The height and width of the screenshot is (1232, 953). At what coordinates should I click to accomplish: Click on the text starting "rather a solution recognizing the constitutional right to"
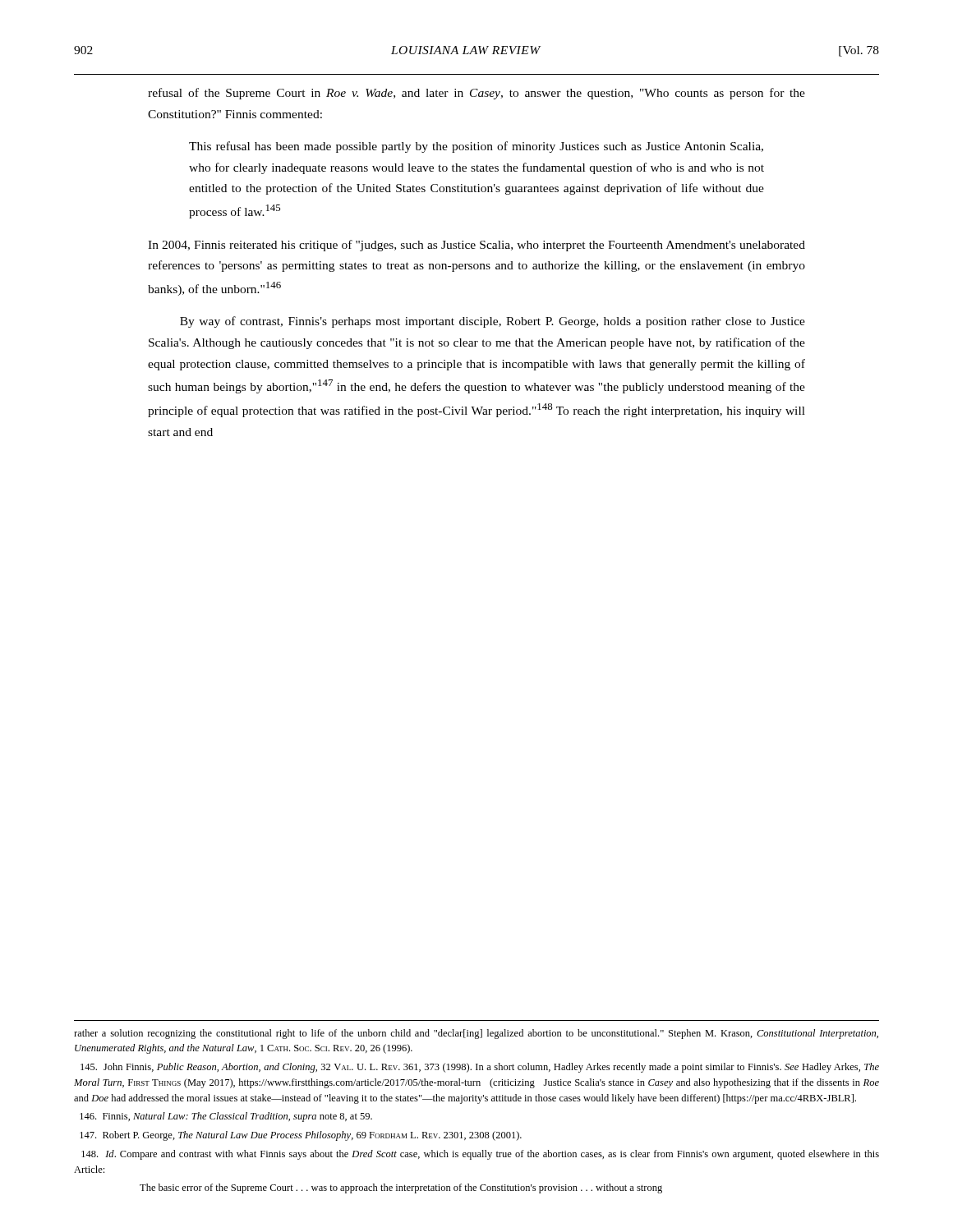click(x=476, y=1041)
